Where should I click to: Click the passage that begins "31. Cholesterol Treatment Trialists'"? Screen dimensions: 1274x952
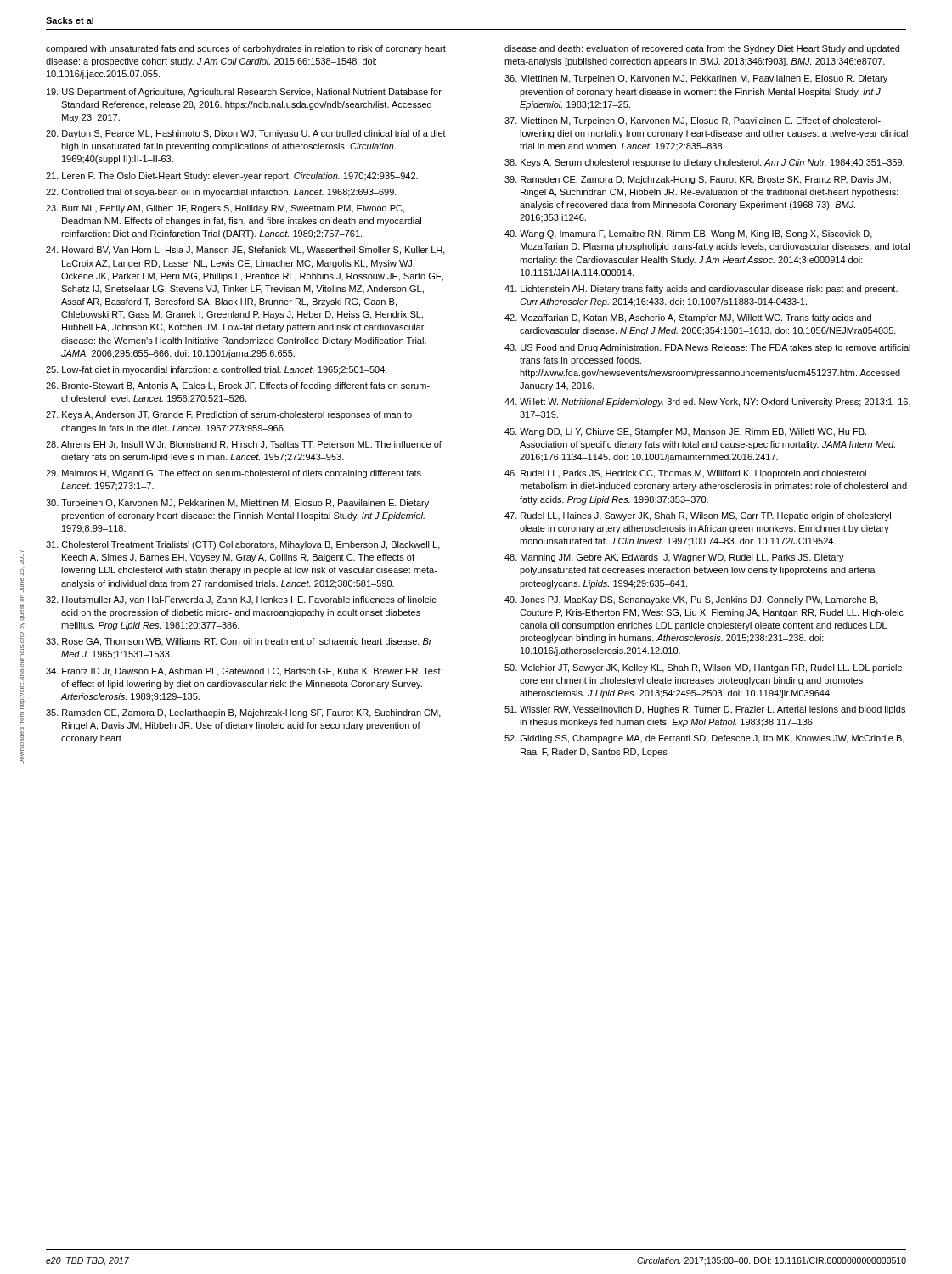(x=246, y=564)
